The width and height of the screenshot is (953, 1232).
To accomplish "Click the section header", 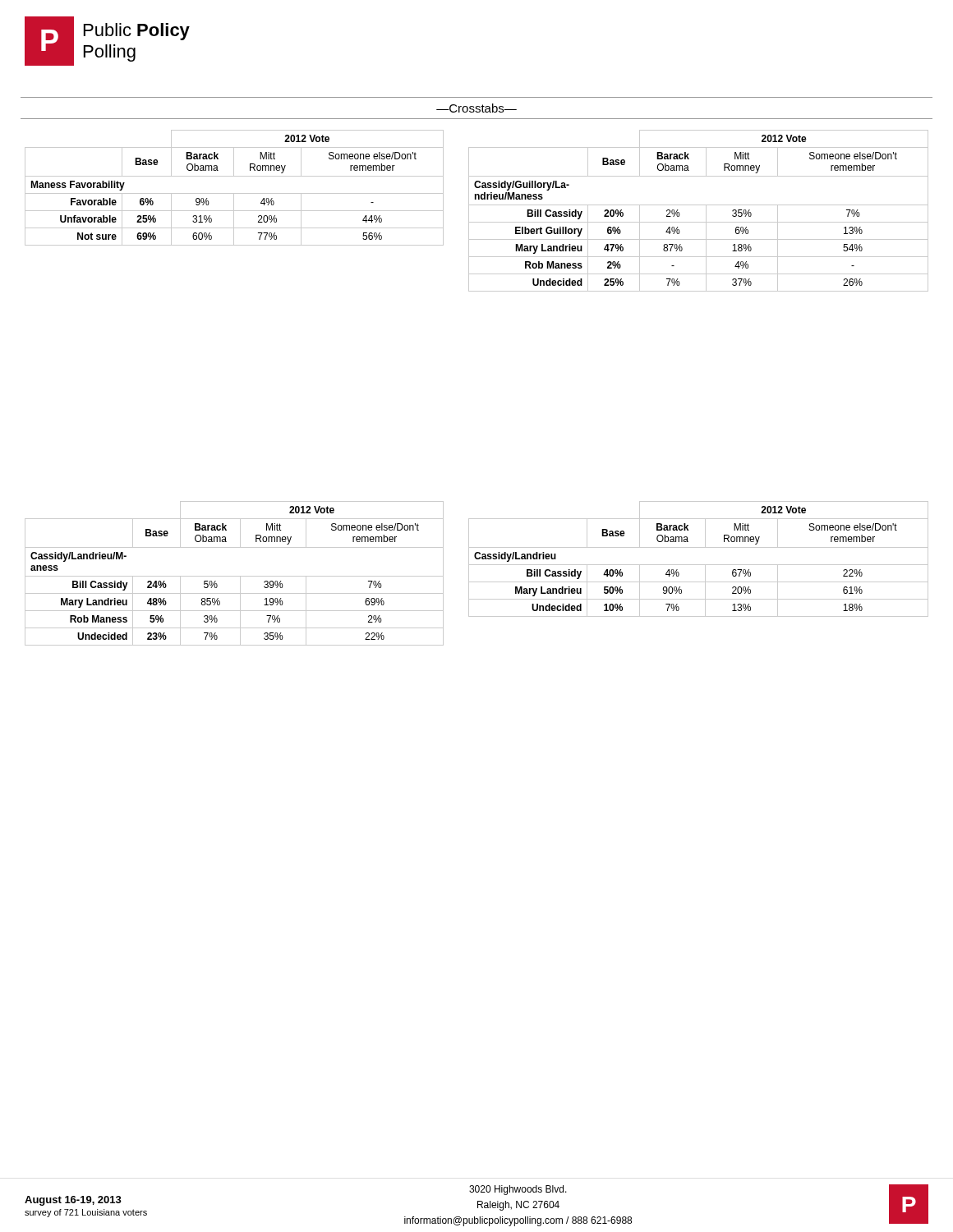I will click(x=476, y=108).
